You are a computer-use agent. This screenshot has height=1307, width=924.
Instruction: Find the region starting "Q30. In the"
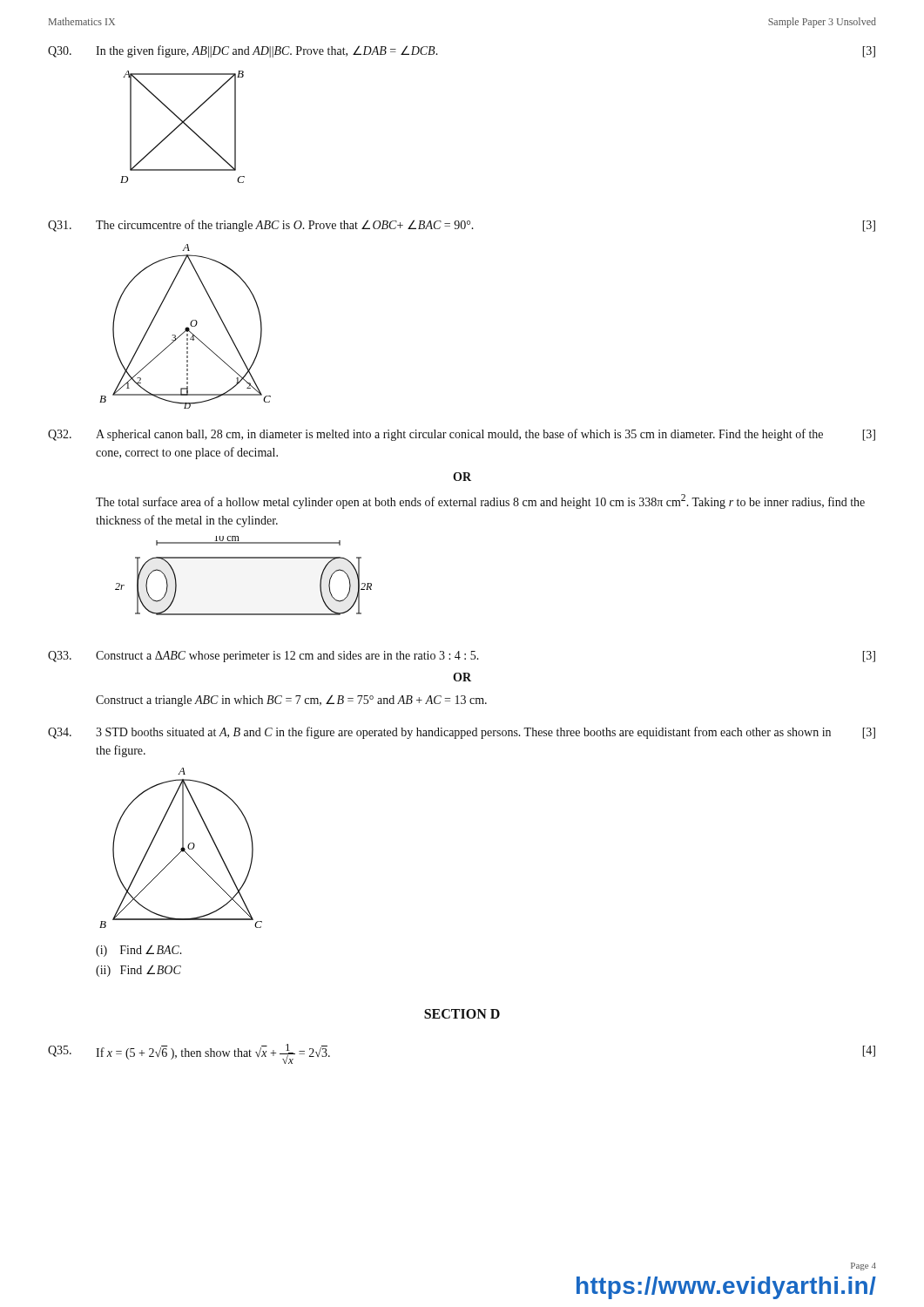pyautogui.click(x=262, y=51)
